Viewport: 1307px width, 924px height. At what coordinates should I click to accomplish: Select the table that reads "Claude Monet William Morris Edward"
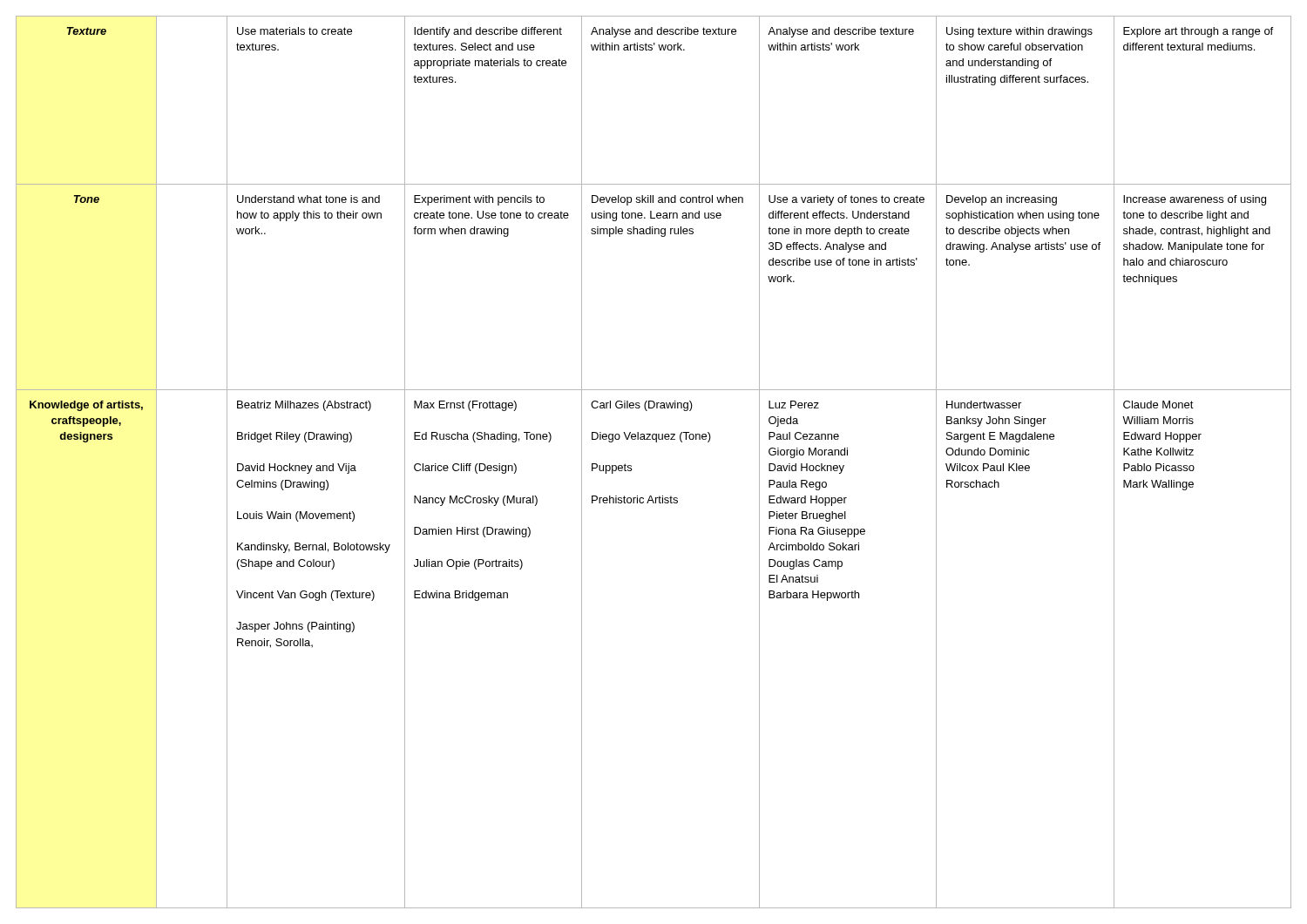tap(654, 462)
